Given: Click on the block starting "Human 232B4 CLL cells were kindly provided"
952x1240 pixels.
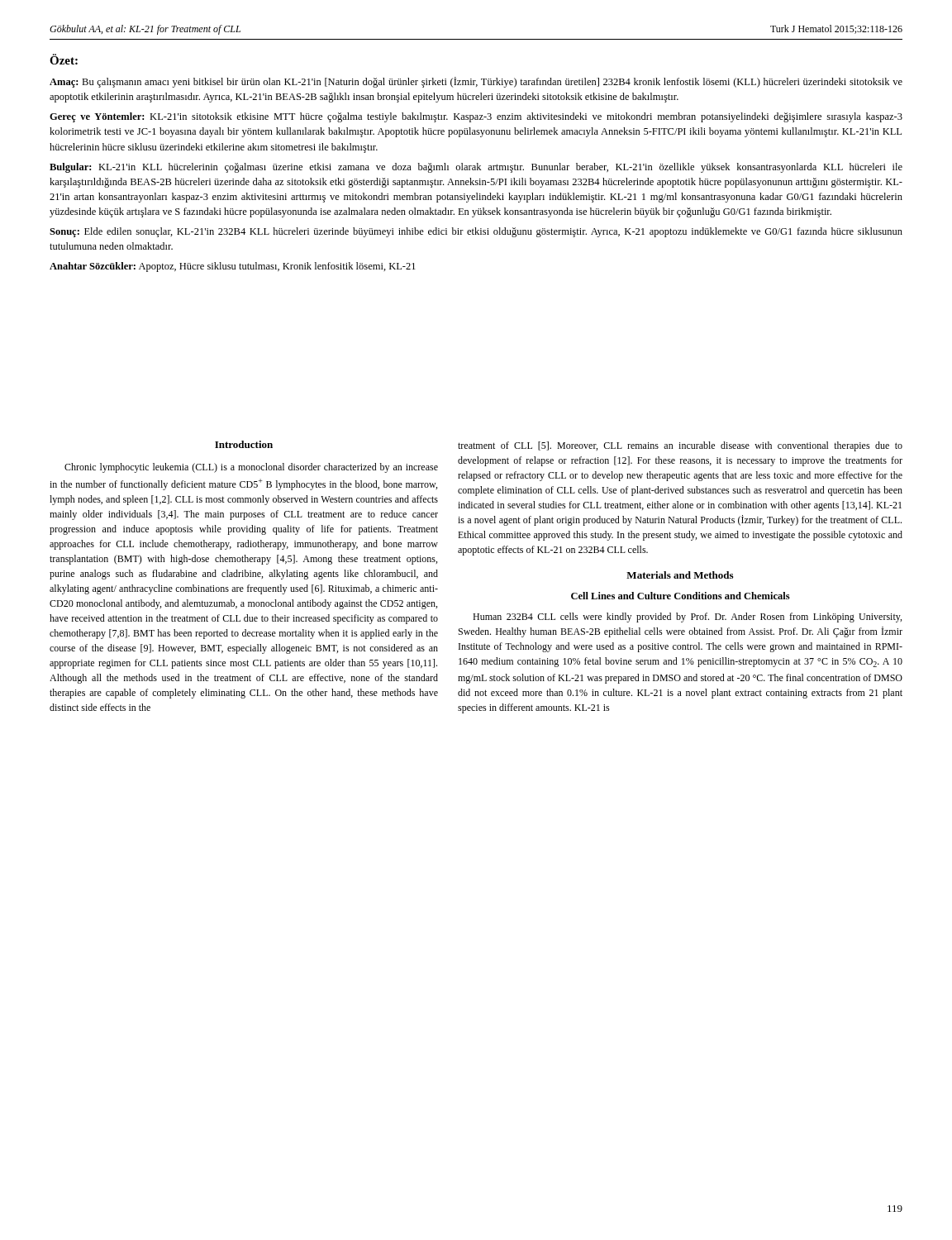Looking at the screenshot, I should (x=680, y=662).
